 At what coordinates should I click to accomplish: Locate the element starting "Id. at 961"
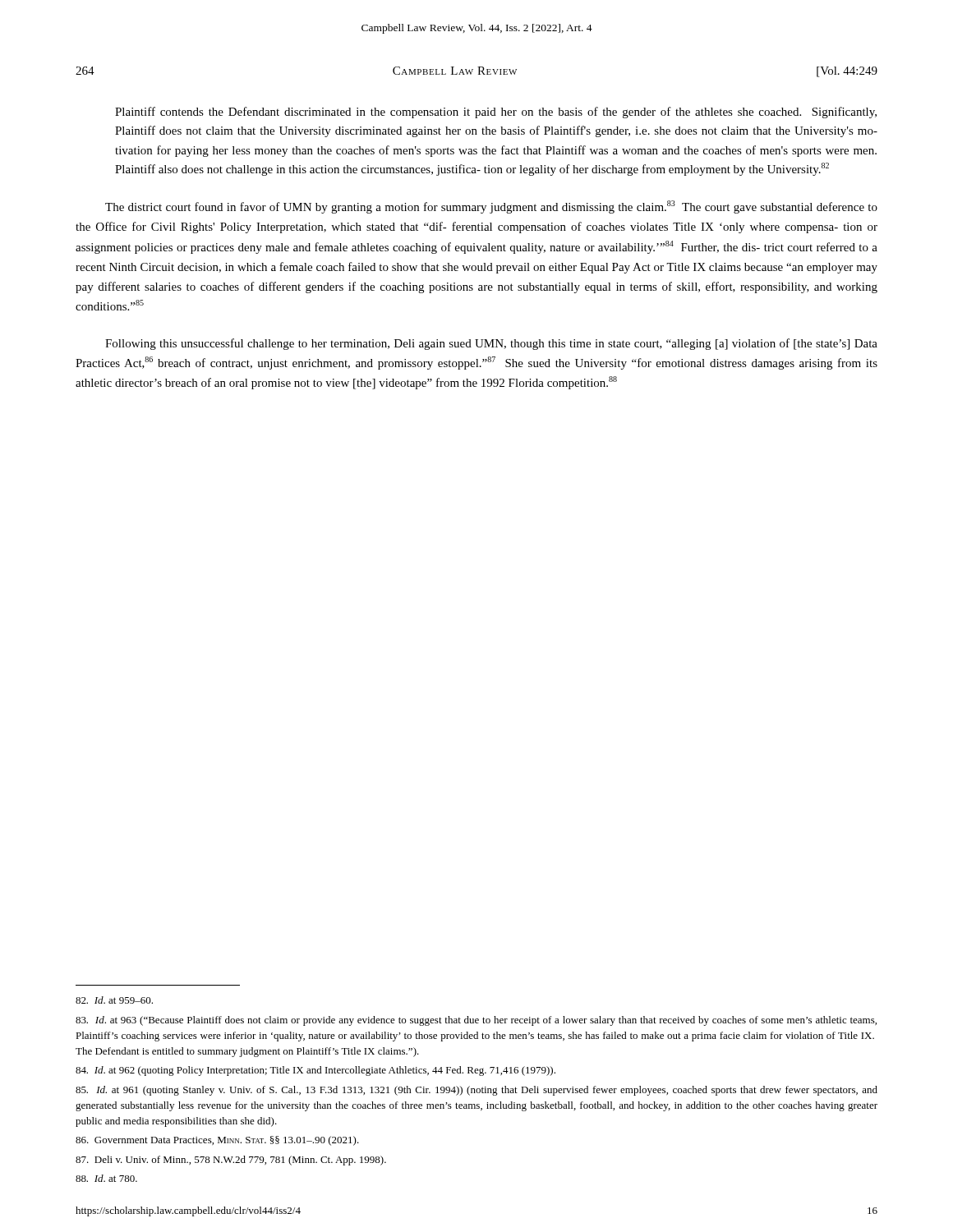(x=476, y=1105)
